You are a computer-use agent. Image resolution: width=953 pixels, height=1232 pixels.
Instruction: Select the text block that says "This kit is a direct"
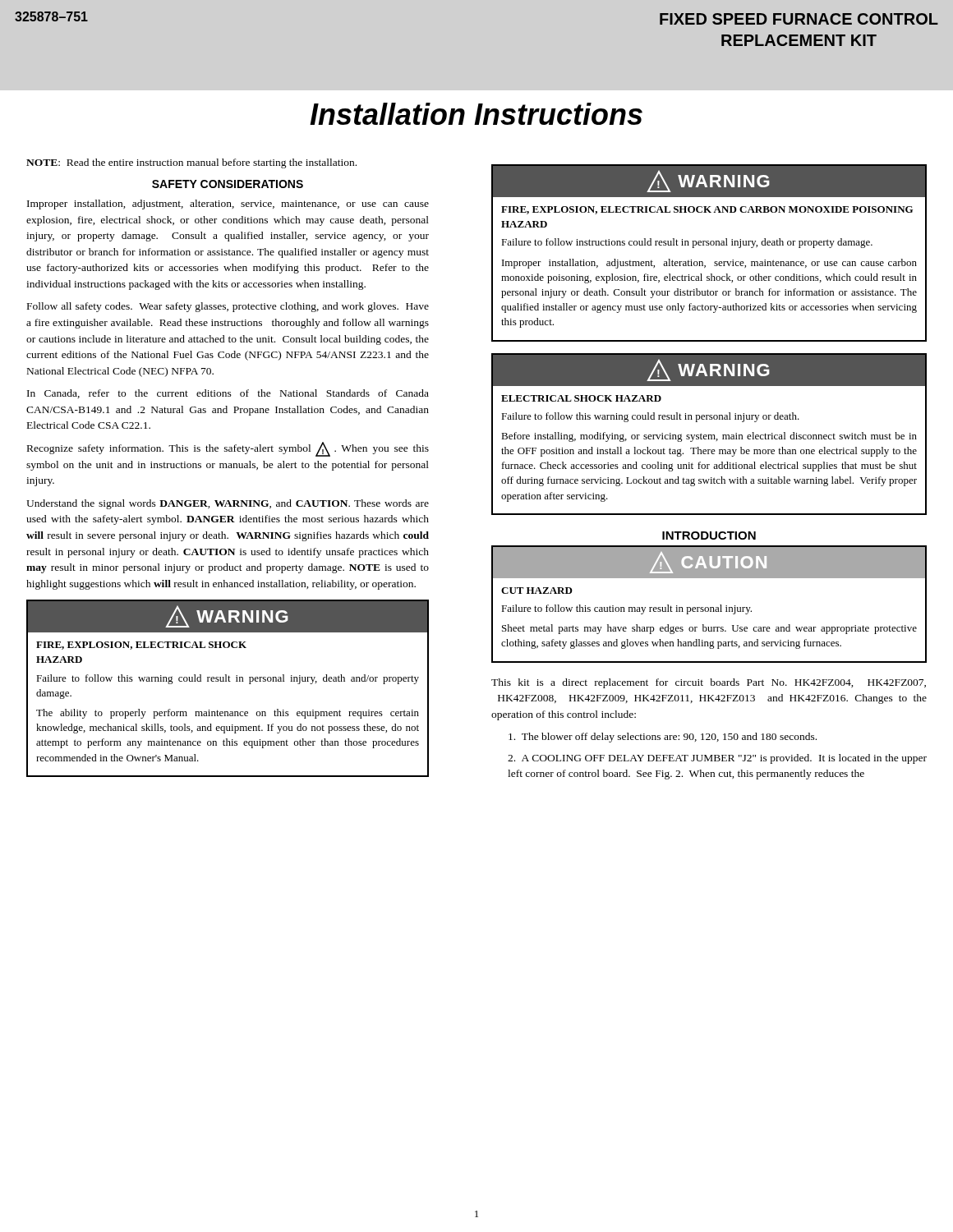709,698
